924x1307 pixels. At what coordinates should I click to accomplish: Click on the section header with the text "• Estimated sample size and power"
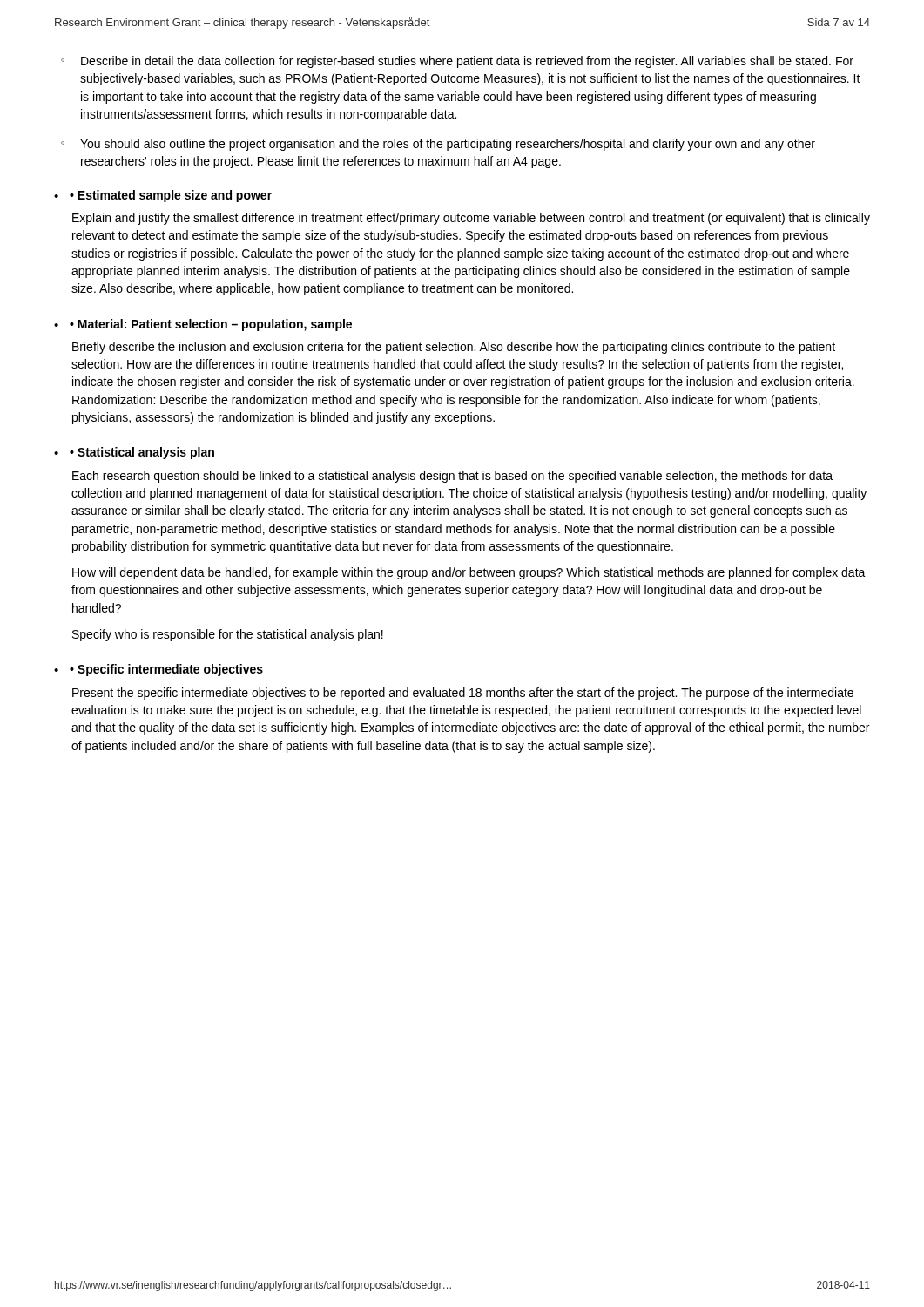[171, 195]
